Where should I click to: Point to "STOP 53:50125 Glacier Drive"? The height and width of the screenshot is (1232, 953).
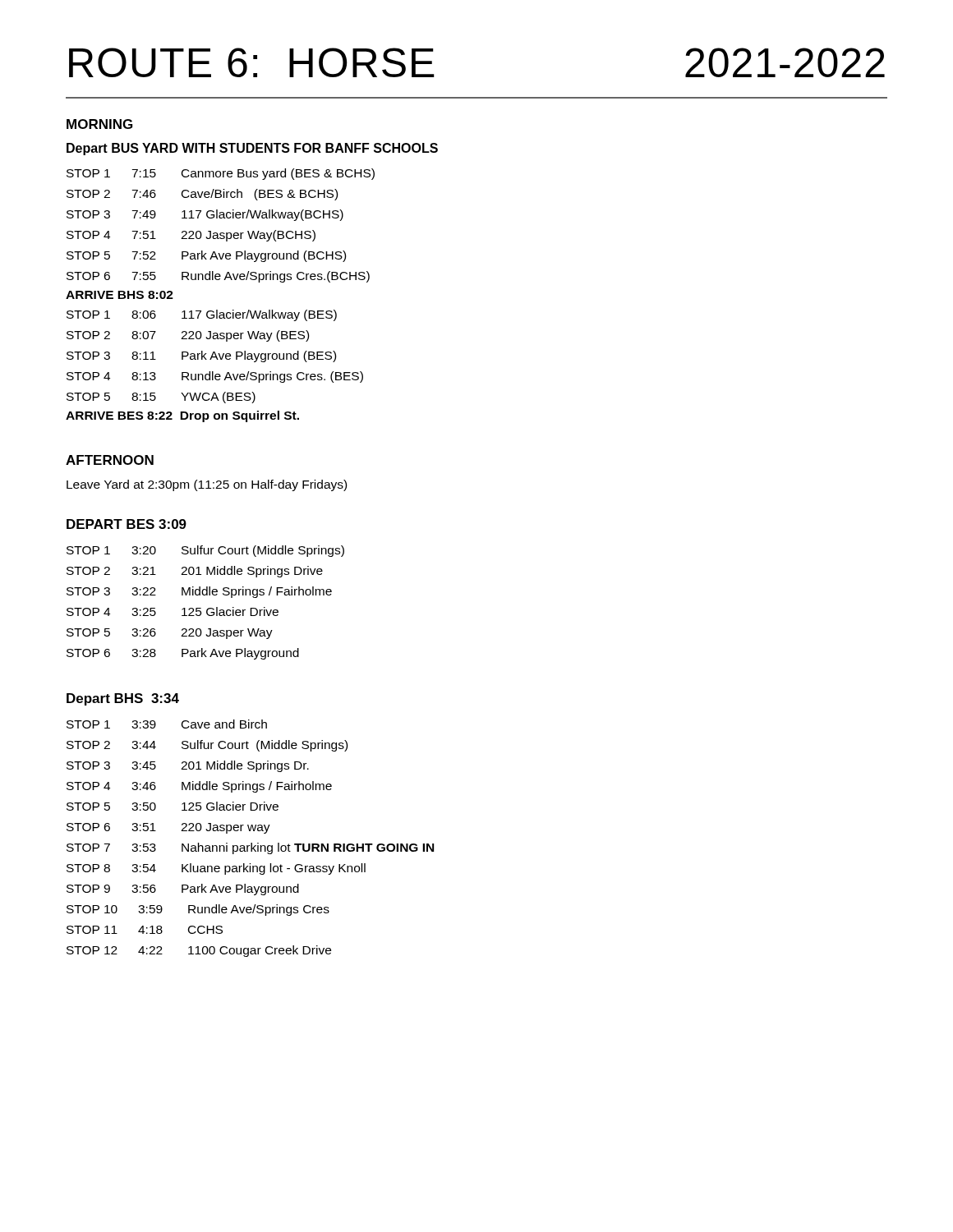point(96,807)
